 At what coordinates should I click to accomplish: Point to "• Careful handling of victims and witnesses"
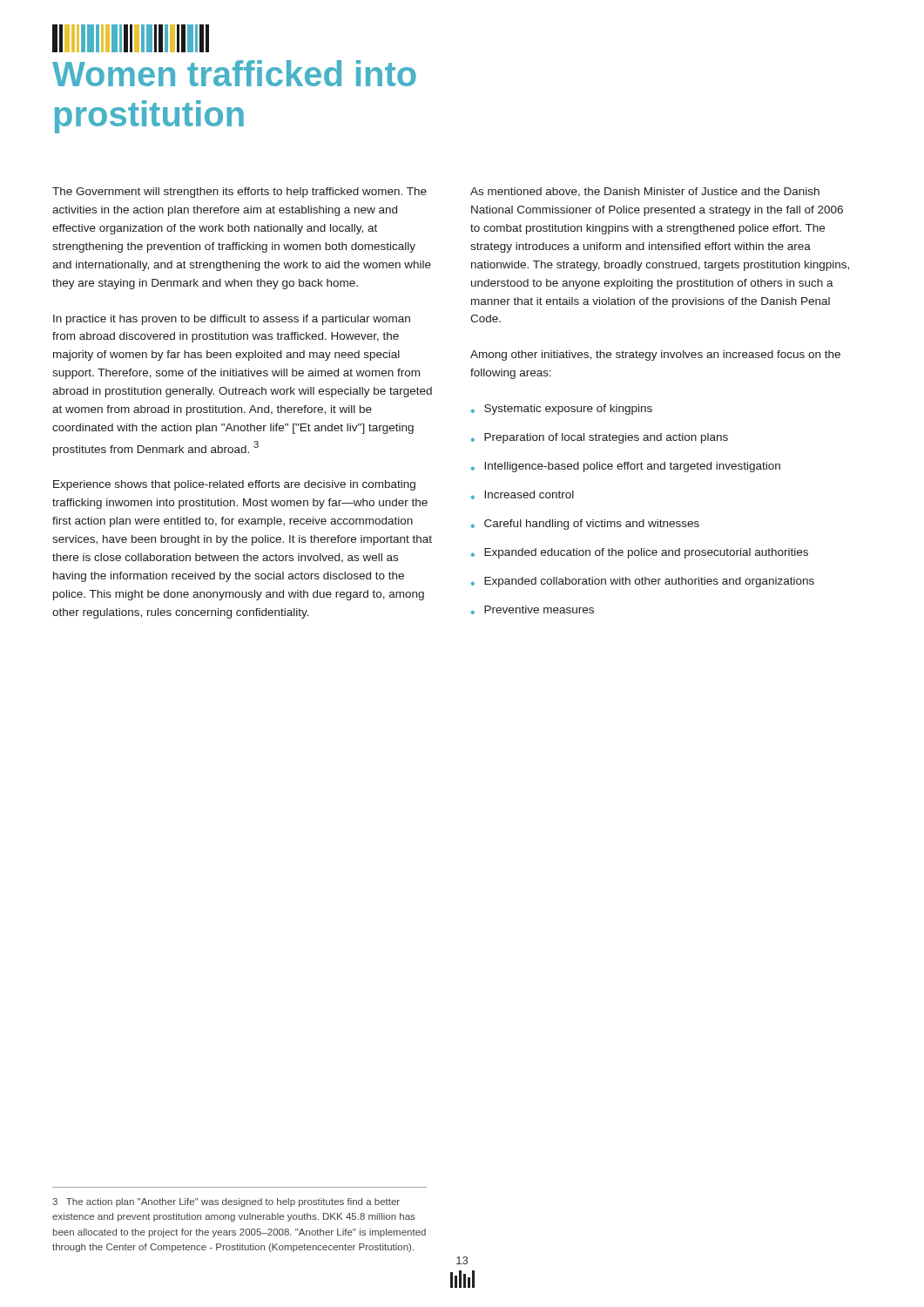tap(585, 526)
